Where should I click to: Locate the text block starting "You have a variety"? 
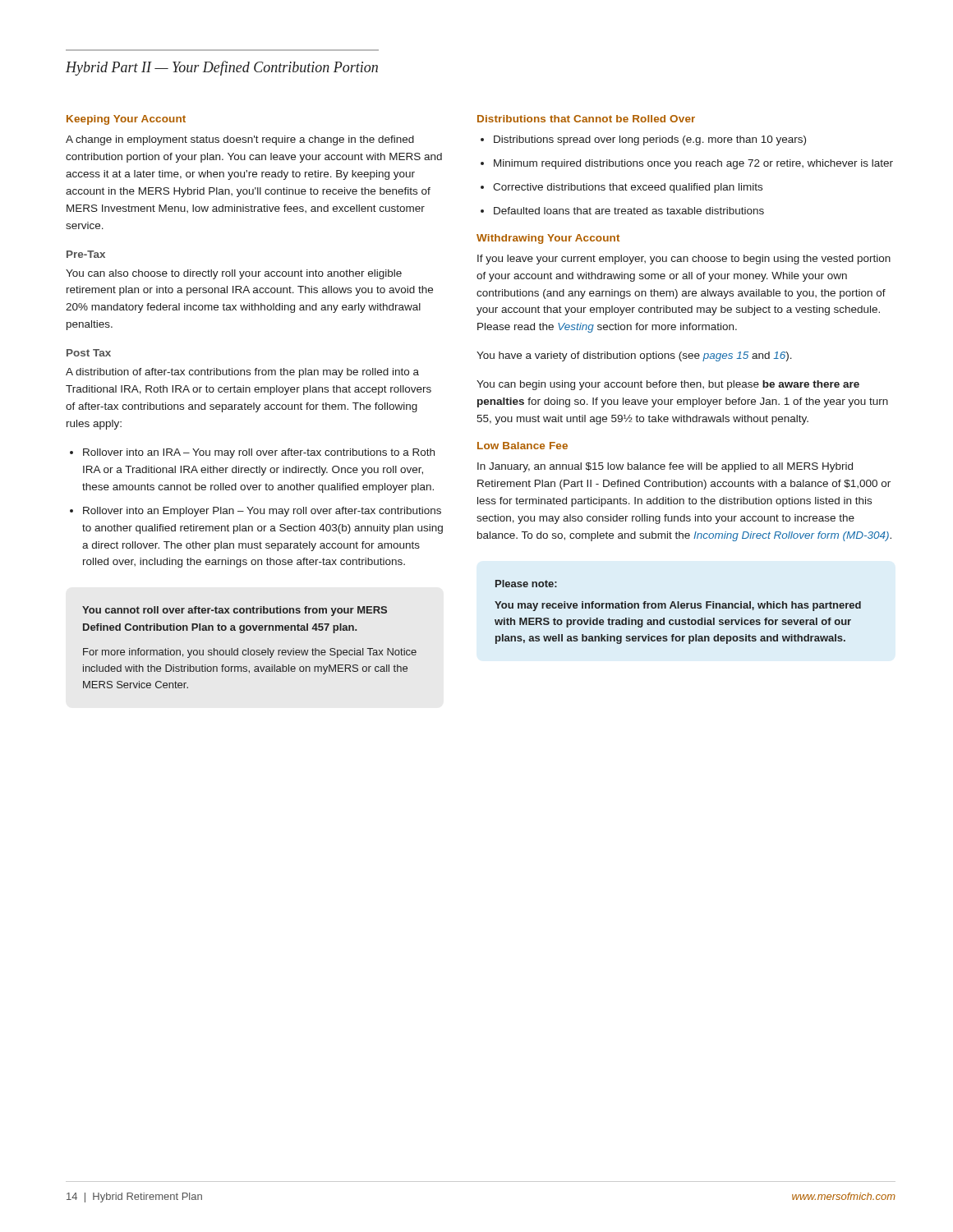pyautogui.click(x=634, y=355)
